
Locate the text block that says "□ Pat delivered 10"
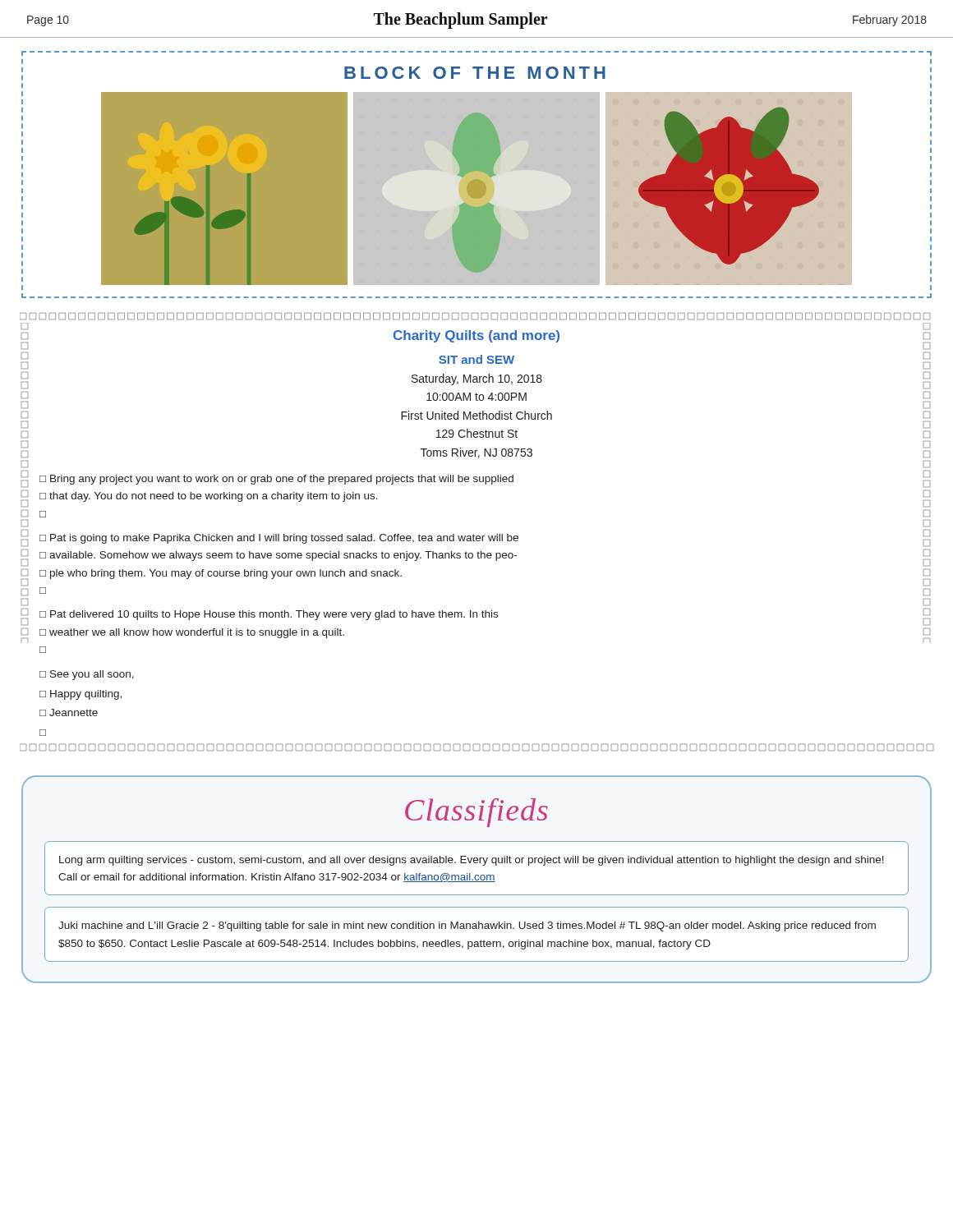(269, 632)
